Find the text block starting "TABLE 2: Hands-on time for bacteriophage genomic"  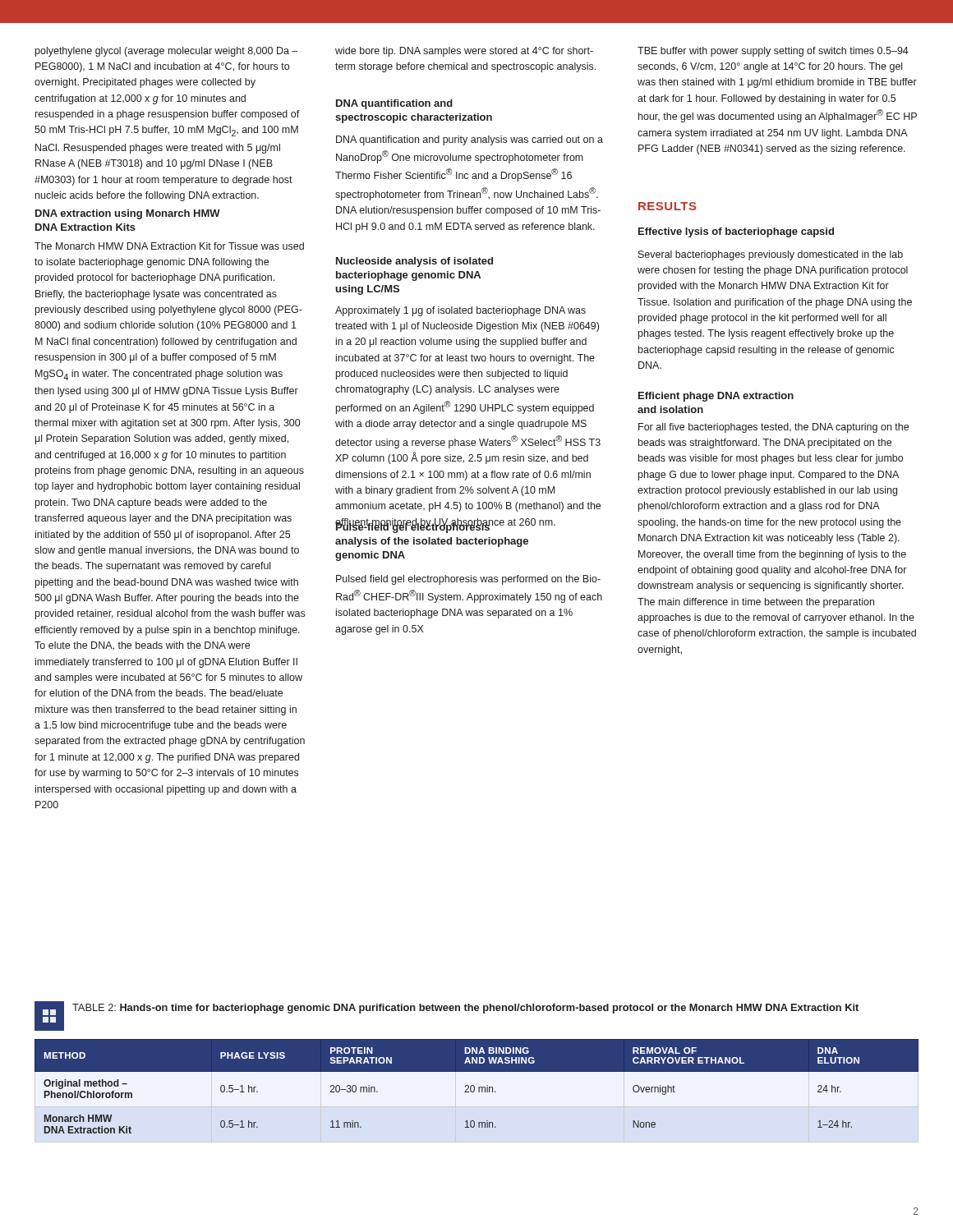click(x=447, y=1016)
